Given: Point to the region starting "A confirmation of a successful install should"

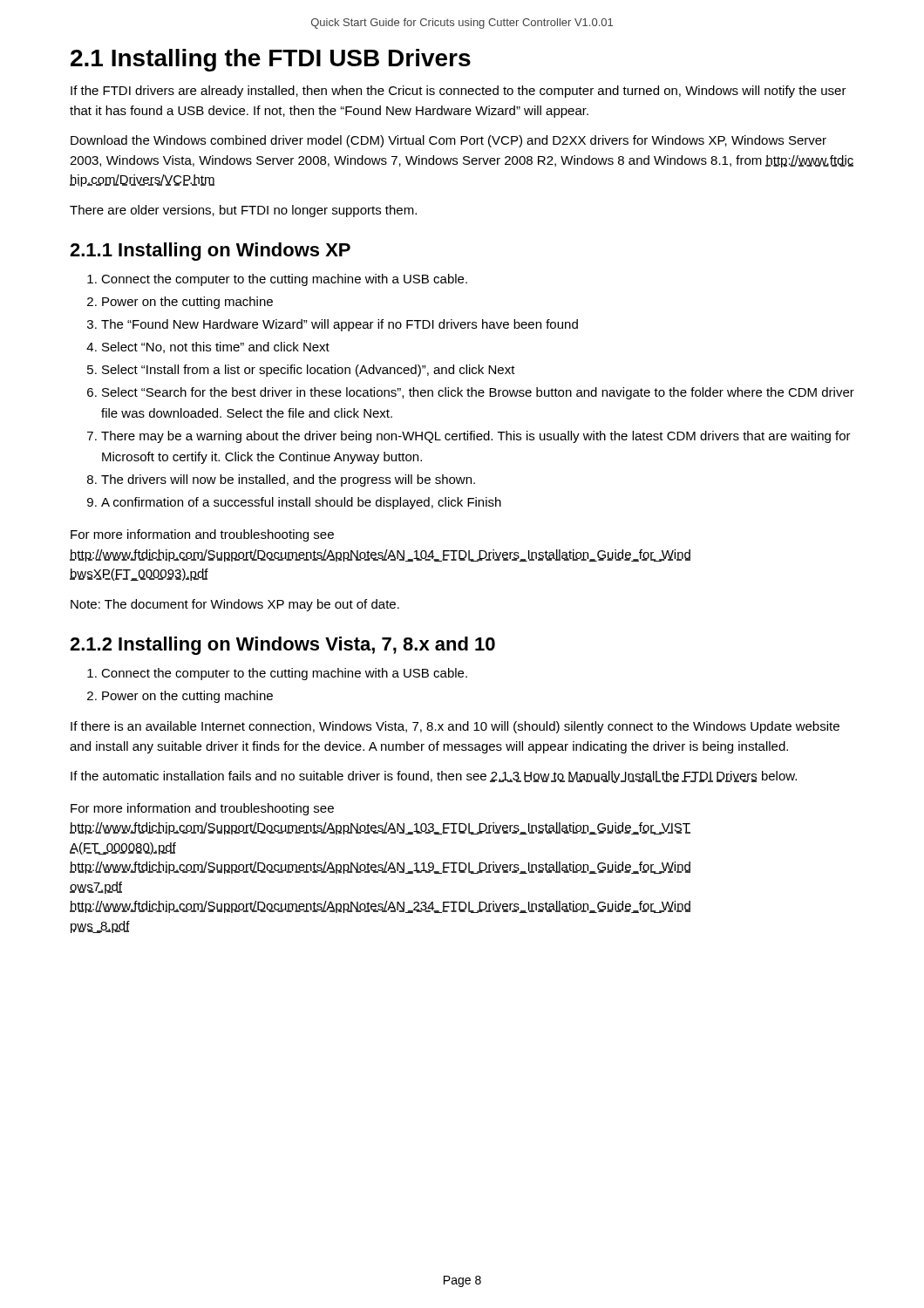Looking at the screenshot, I should point(301,502).
